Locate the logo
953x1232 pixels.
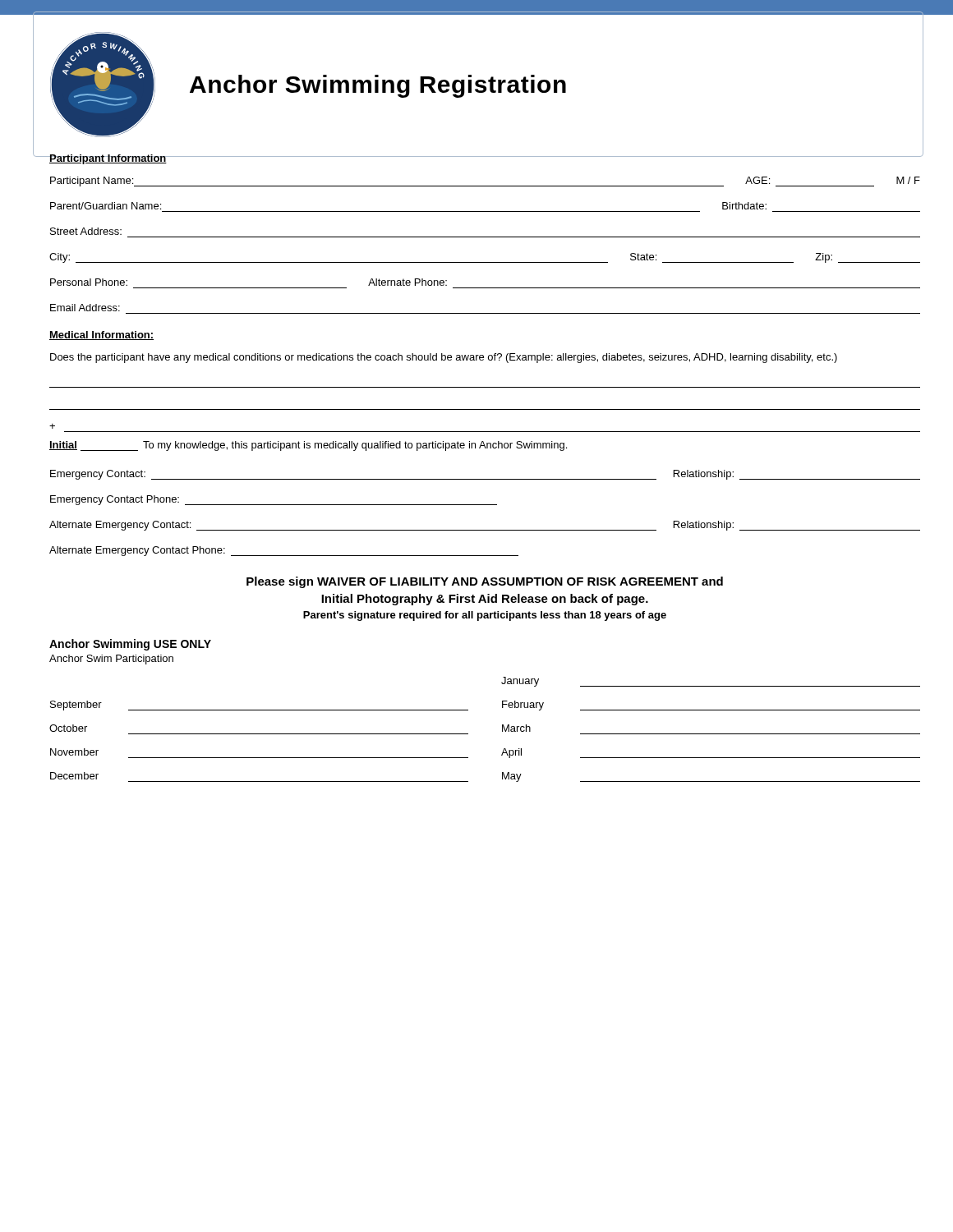[103, 85]
